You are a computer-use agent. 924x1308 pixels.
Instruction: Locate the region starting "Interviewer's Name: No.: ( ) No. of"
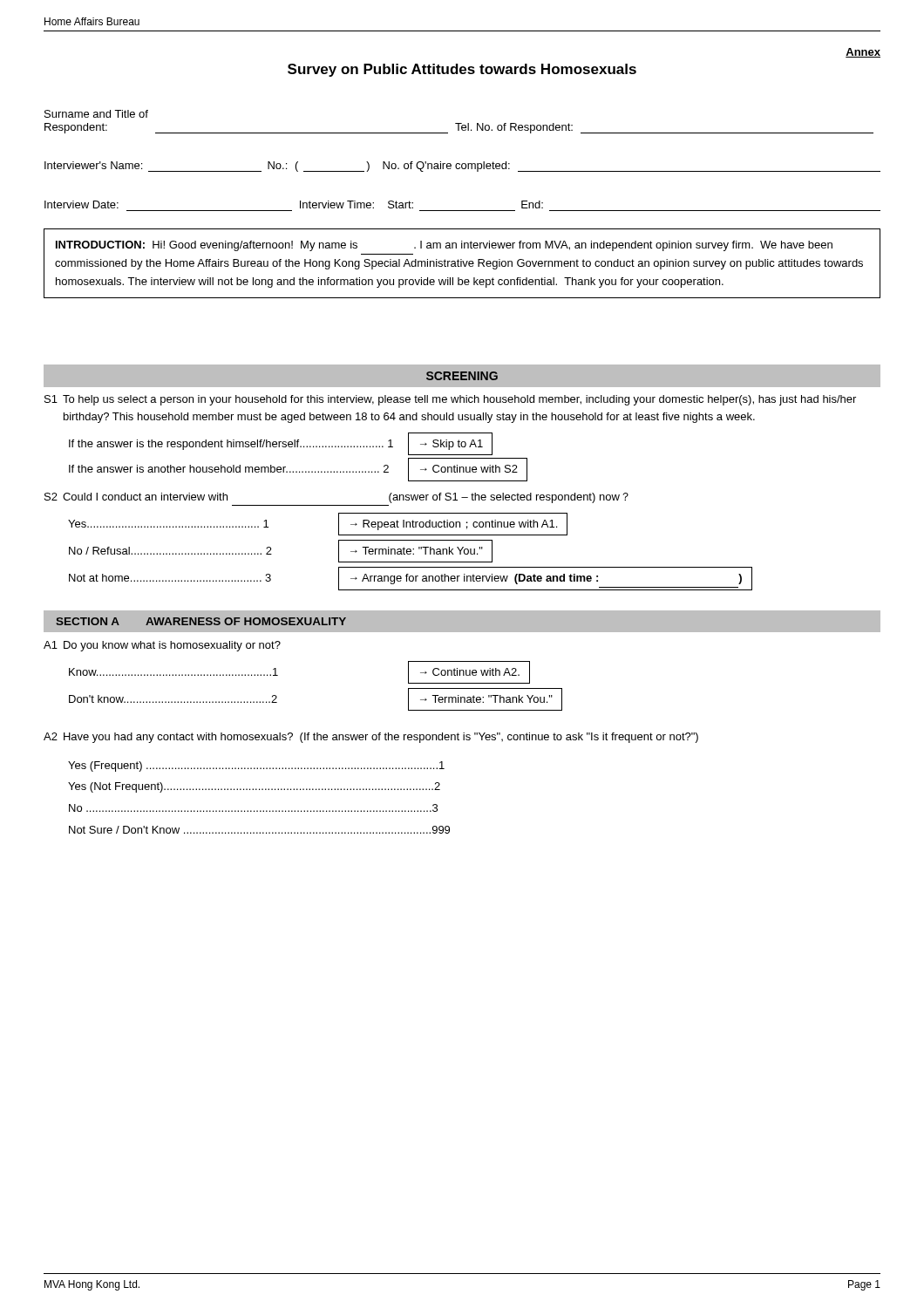[462, 164]
